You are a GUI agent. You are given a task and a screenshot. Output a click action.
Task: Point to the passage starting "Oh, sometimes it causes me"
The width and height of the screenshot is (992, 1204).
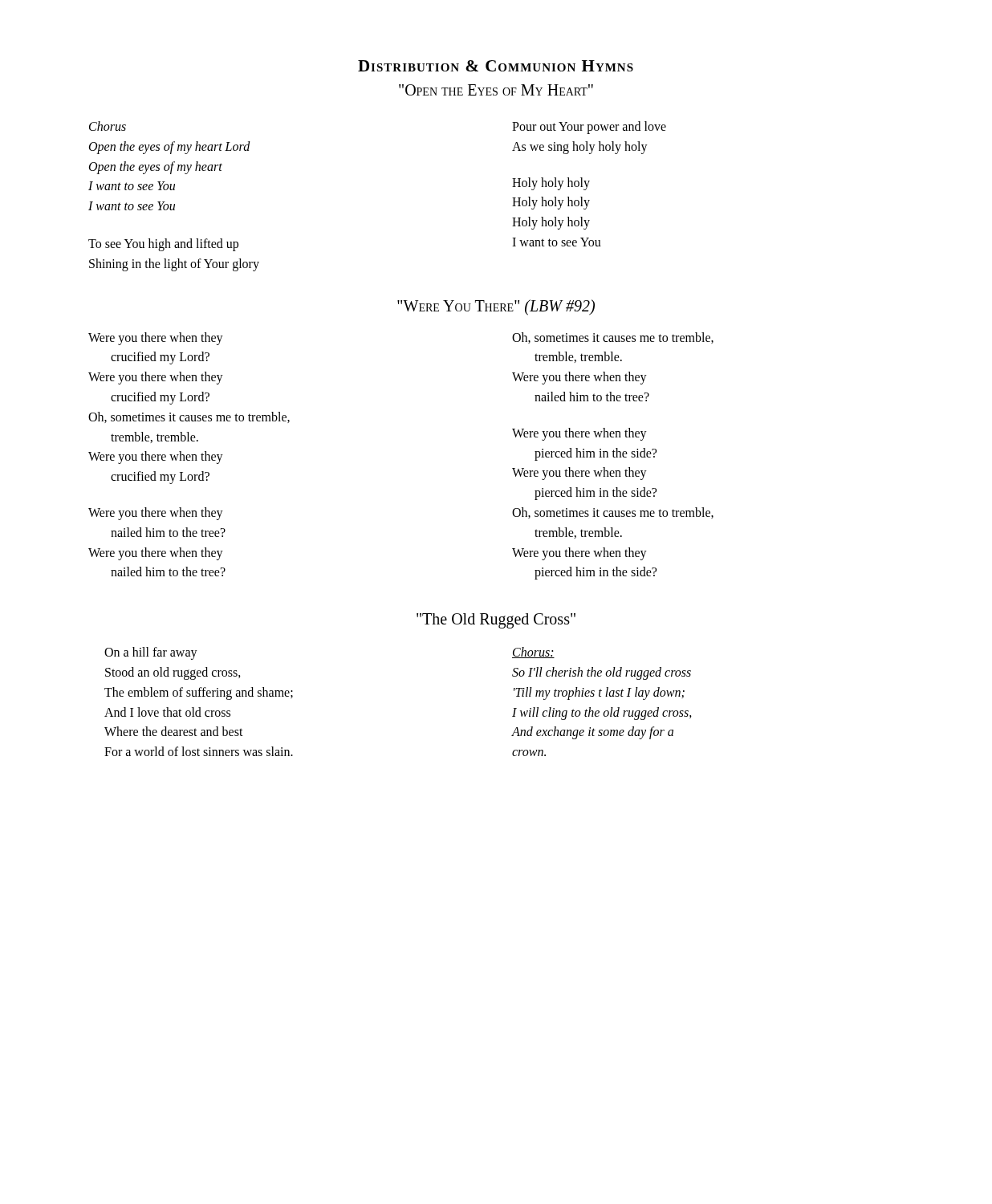[613, 338]
